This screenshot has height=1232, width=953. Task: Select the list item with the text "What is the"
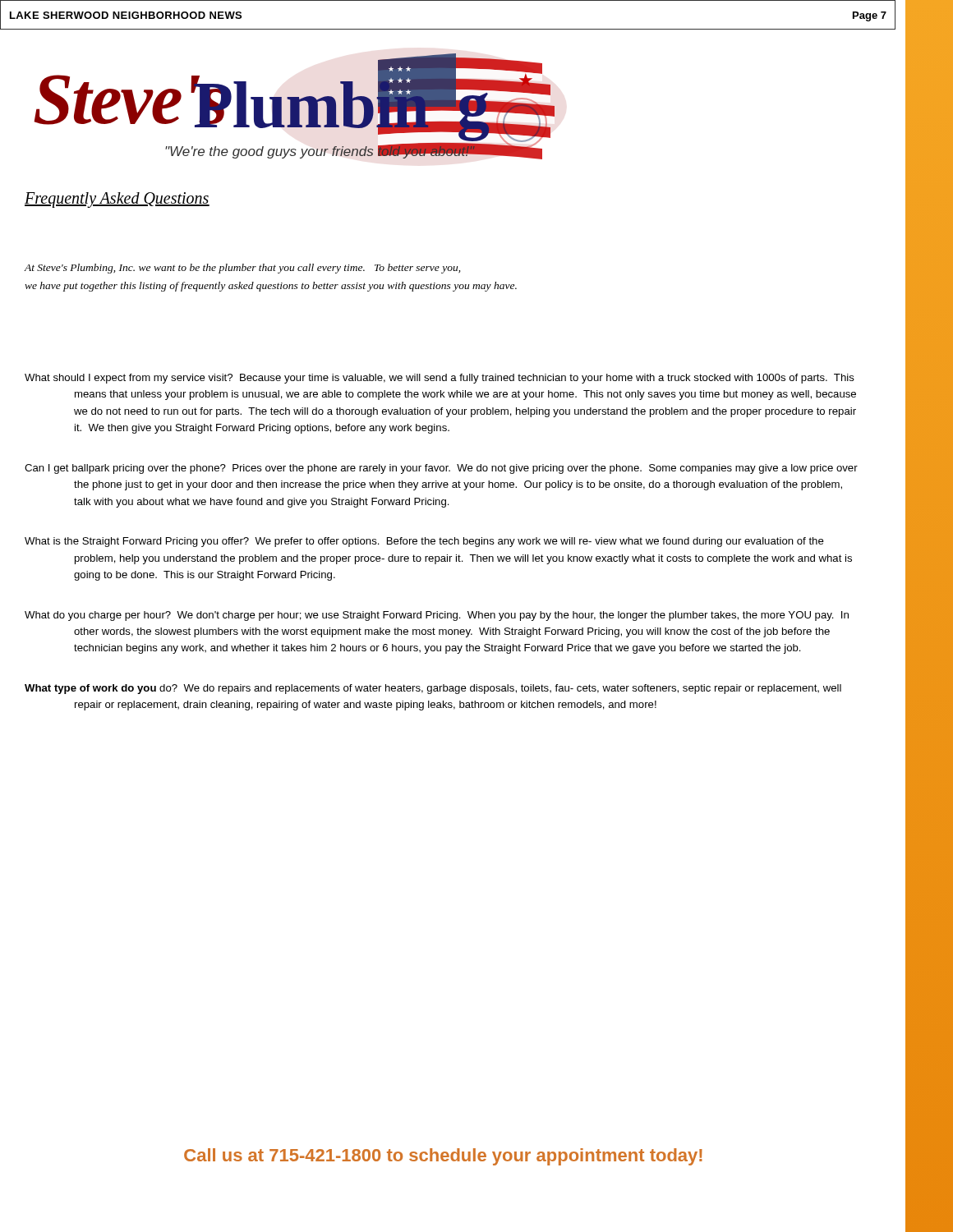444,558
